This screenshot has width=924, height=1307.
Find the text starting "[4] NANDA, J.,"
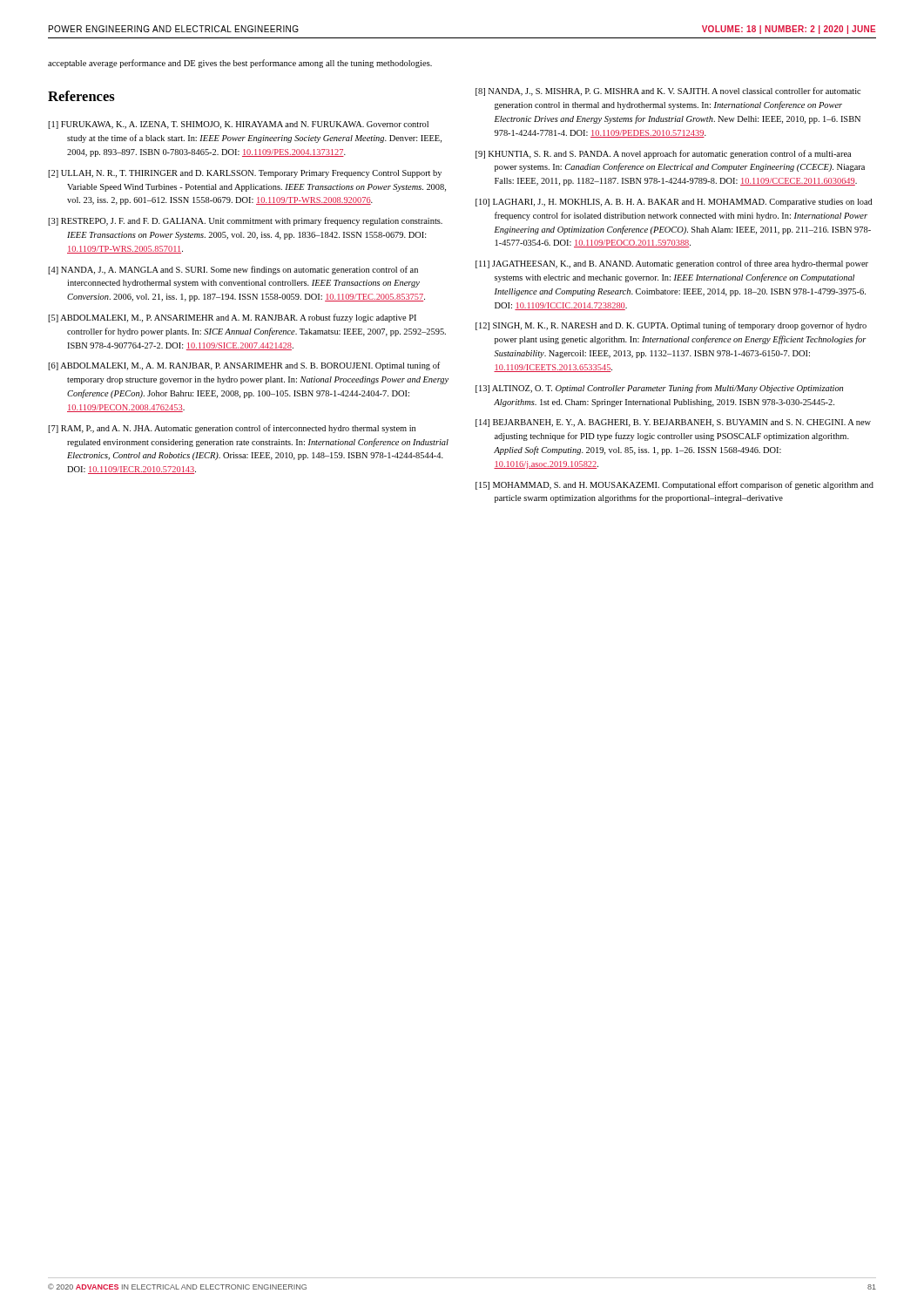[237, 283]
